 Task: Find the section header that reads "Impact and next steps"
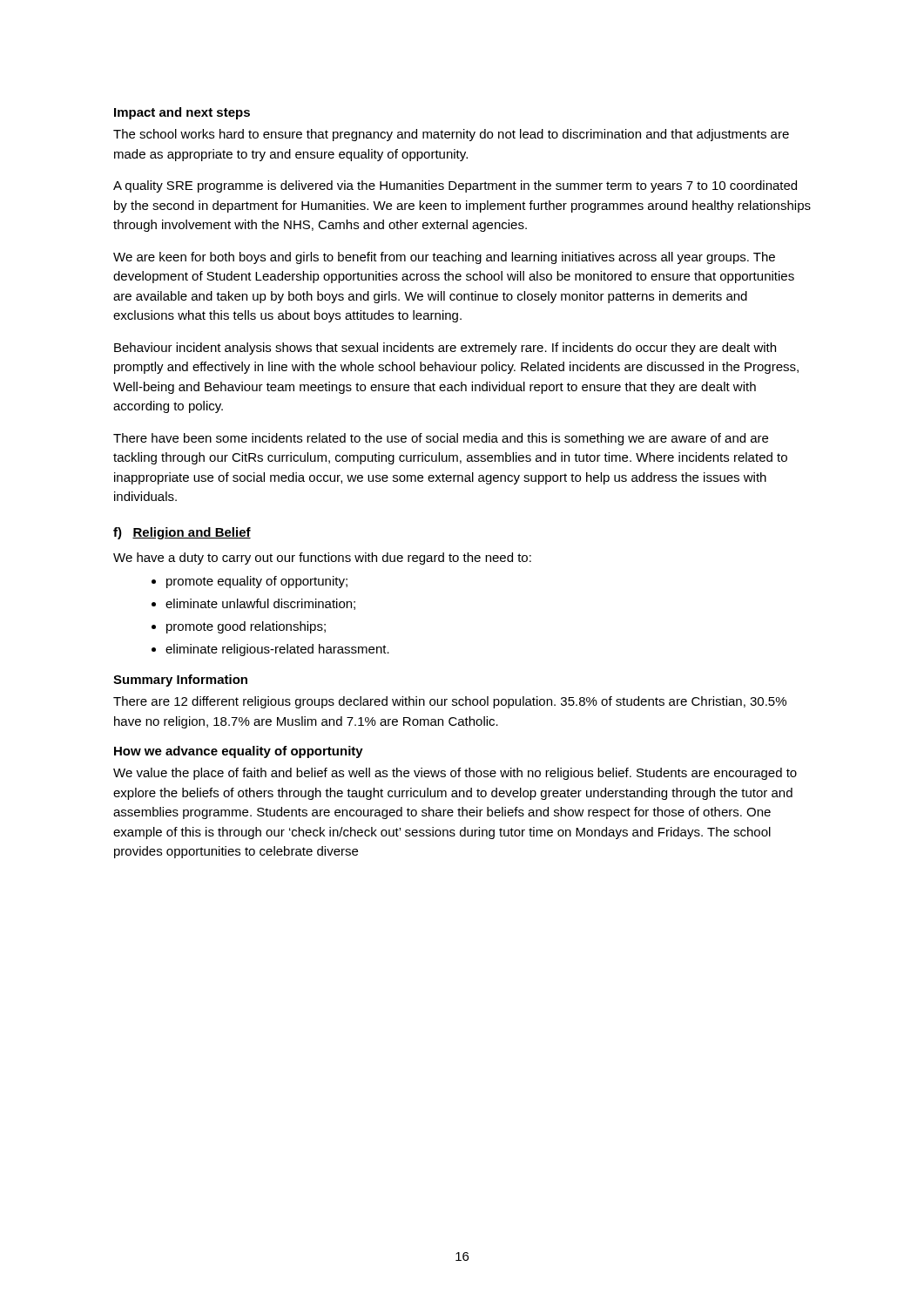[x=182, y=112]
